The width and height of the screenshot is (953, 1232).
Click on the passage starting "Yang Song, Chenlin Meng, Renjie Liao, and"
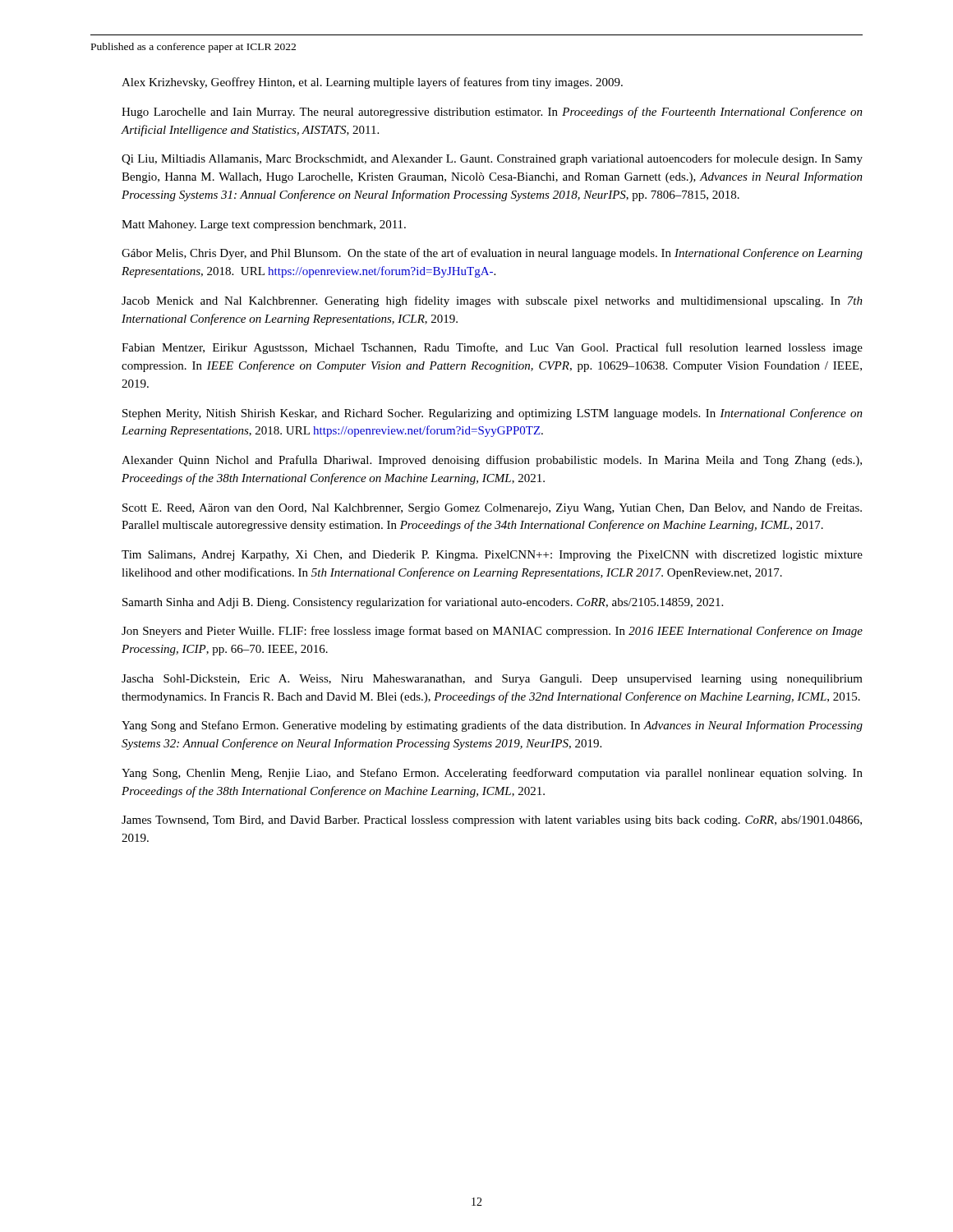coord(476,782)
